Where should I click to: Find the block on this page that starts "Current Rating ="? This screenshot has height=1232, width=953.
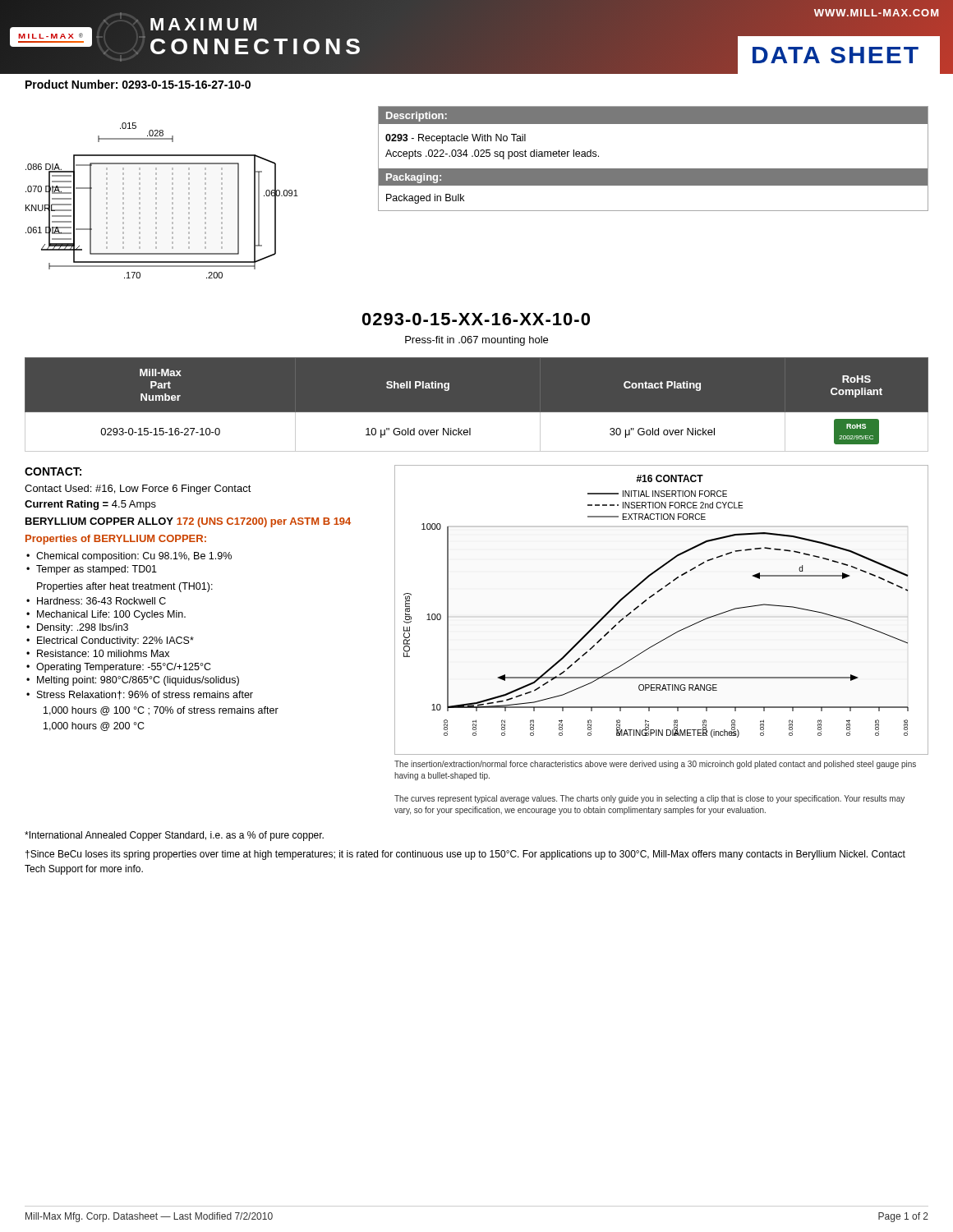(90, 504)
